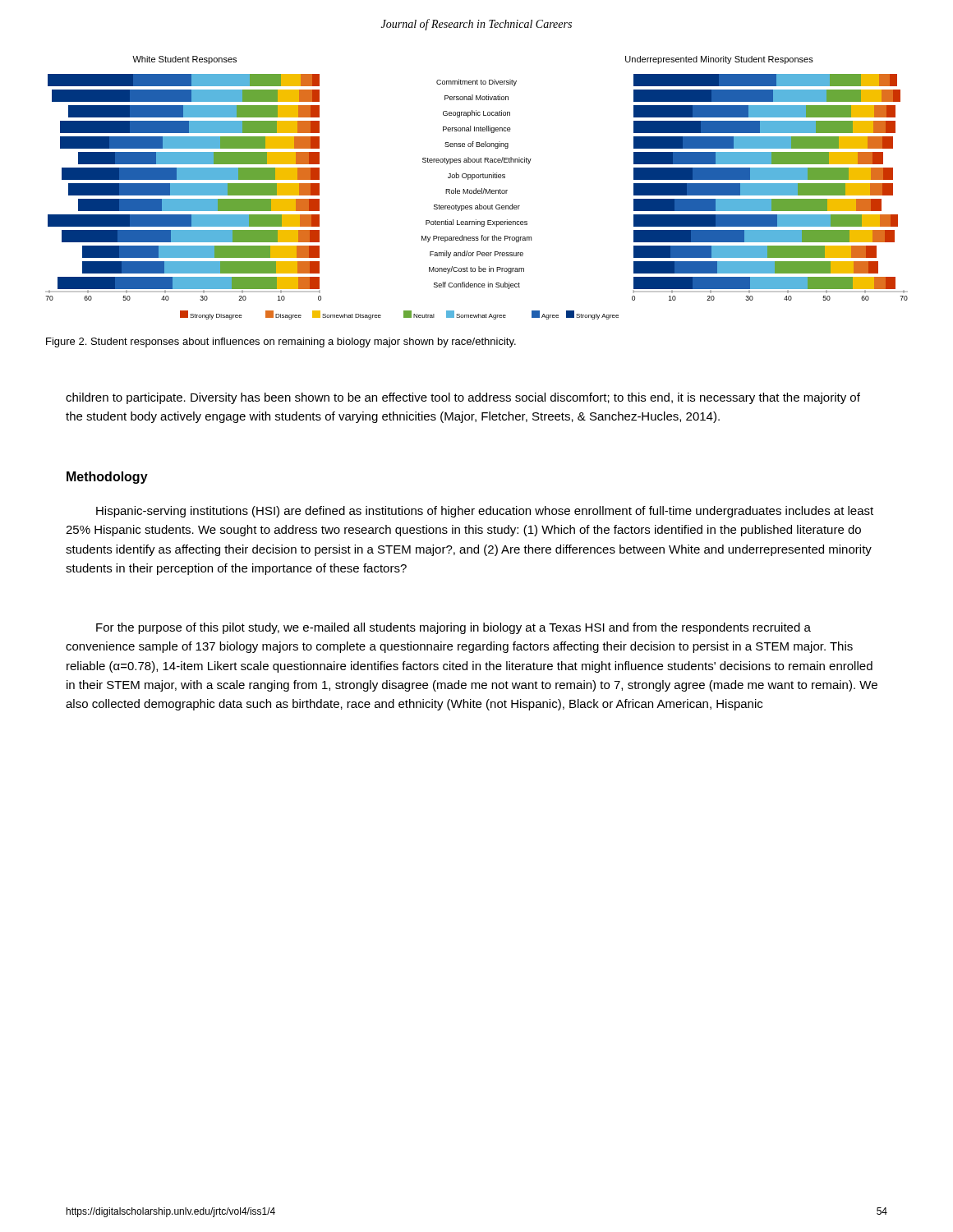
Task: Find the text block that says "children to participate. Diversity has been"
Action: pyautogui.click(x=463, y=407)
